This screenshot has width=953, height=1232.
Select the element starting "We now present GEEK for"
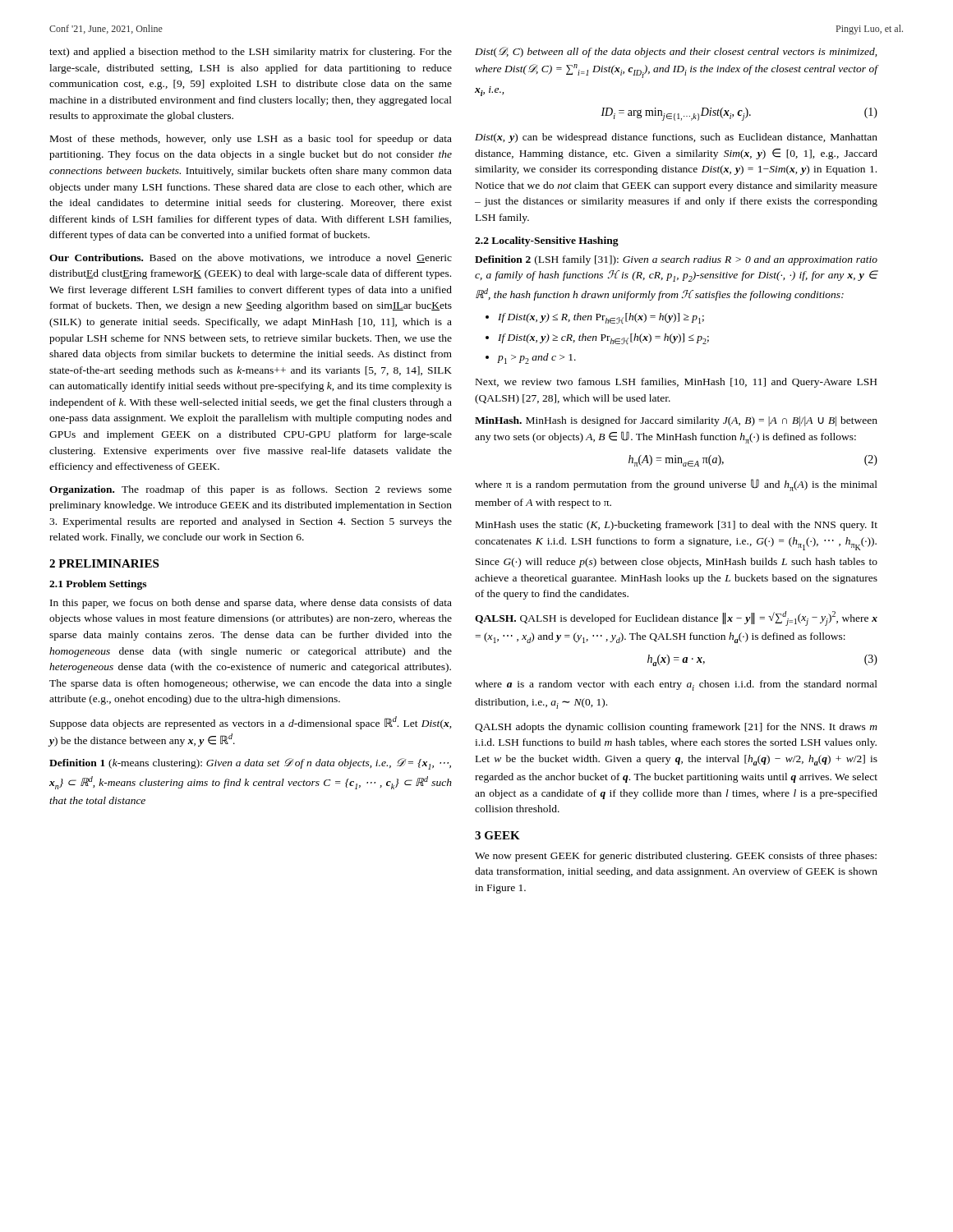point(676,872)
